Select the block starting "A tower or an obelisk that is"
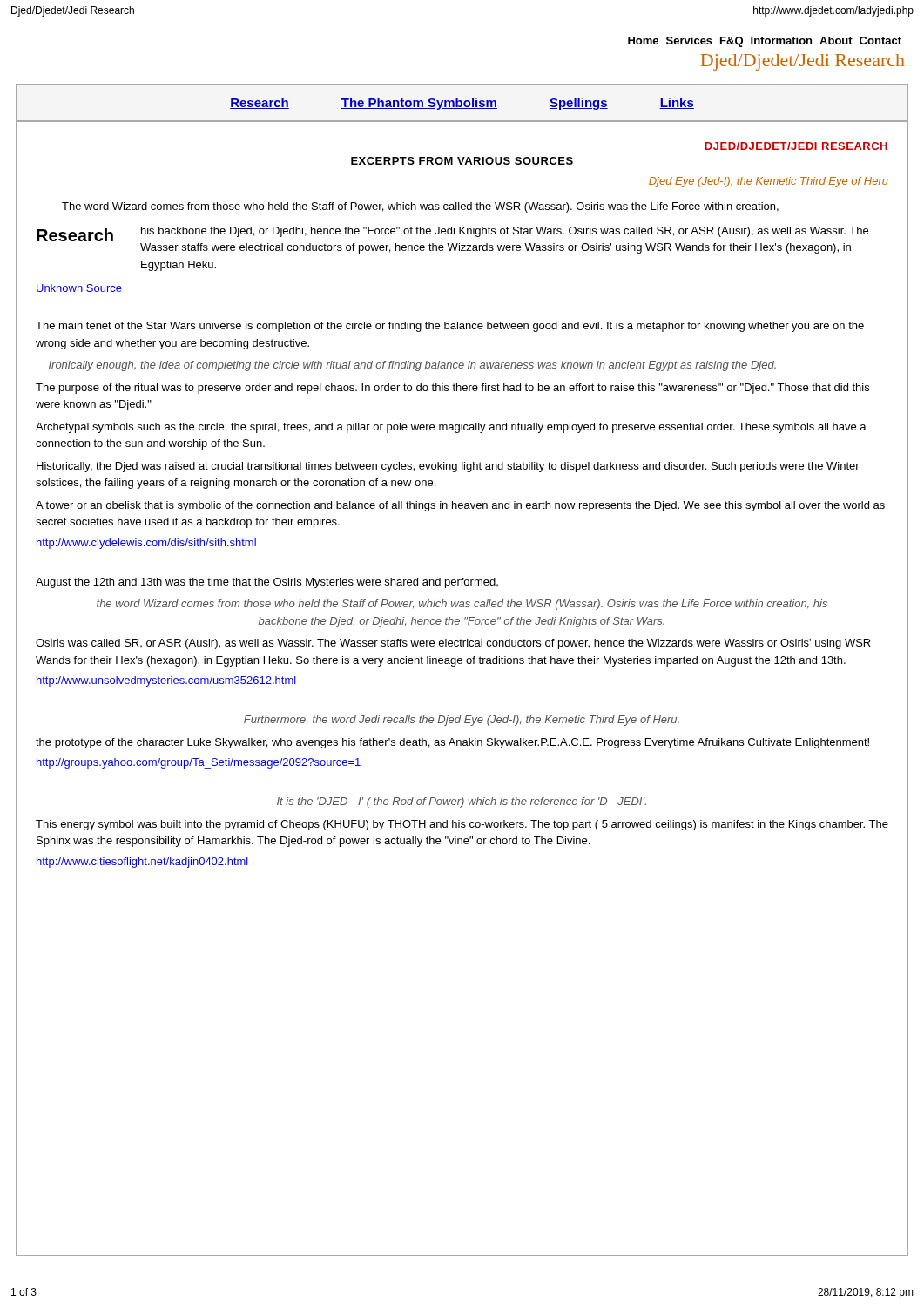 click(x=460, y=513)
